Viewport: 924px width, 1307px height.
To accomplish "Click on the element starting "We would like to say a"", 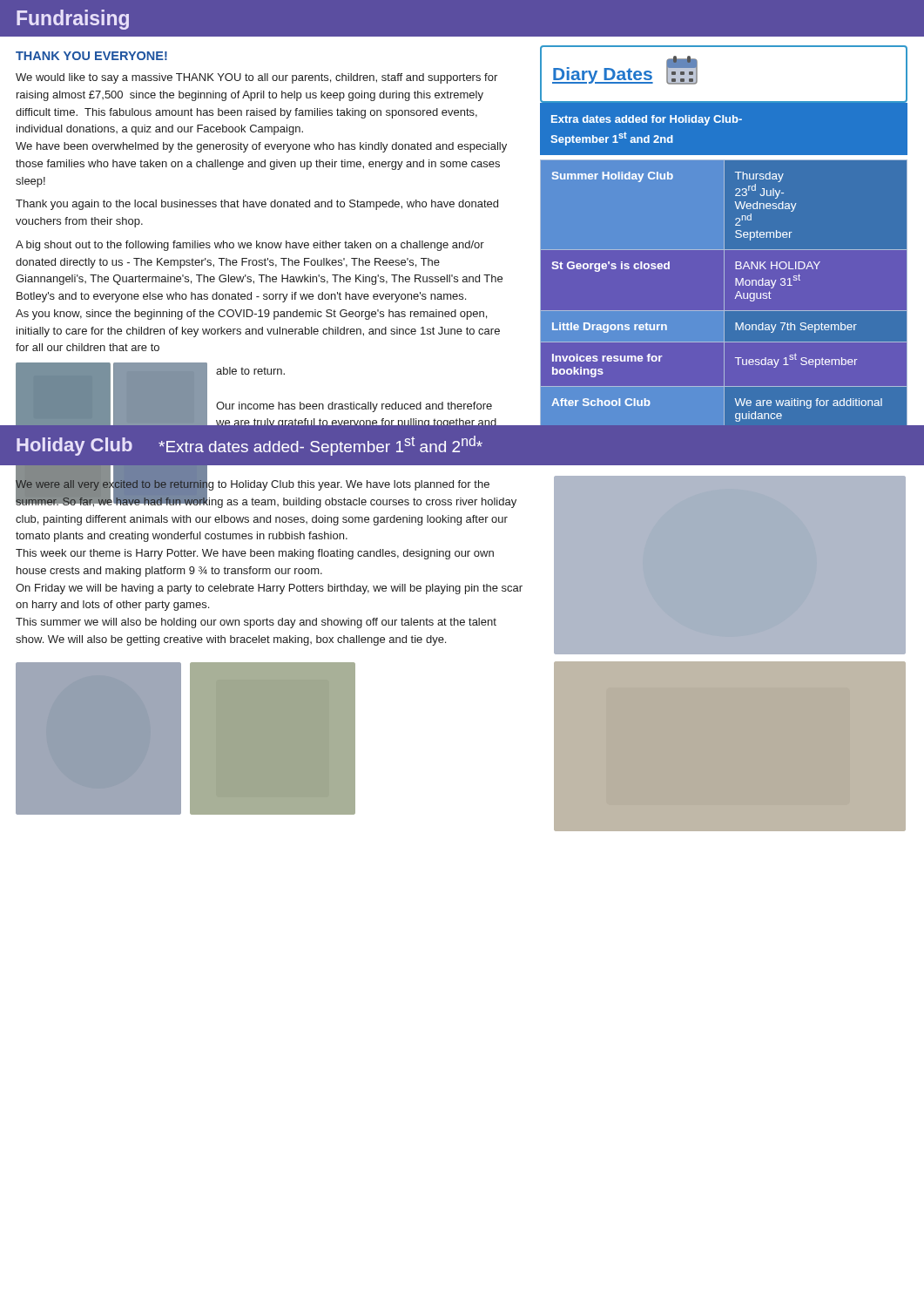I will coord(261,129).
